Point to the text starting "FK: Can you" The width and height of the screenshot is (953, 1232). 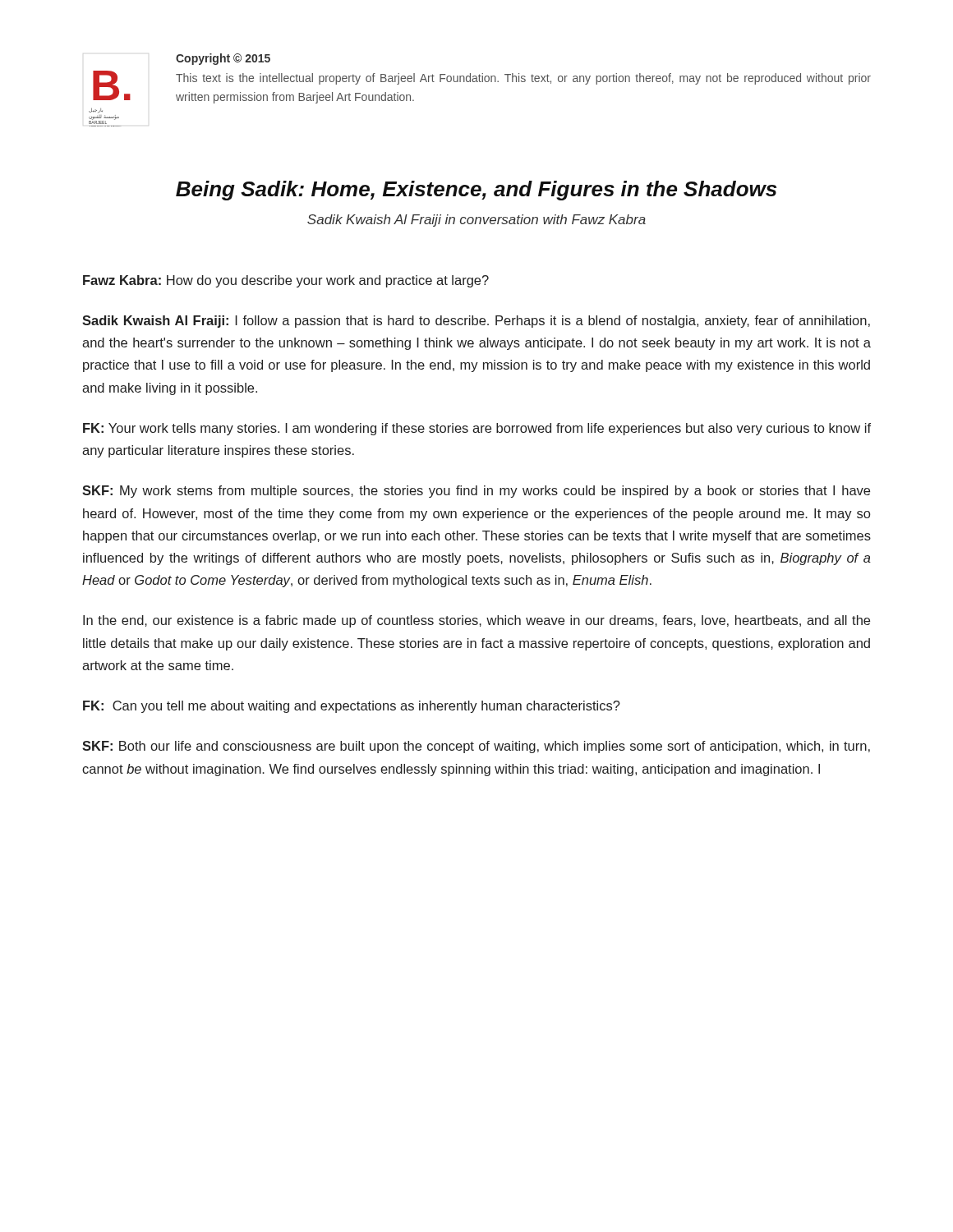pos(476,706)
